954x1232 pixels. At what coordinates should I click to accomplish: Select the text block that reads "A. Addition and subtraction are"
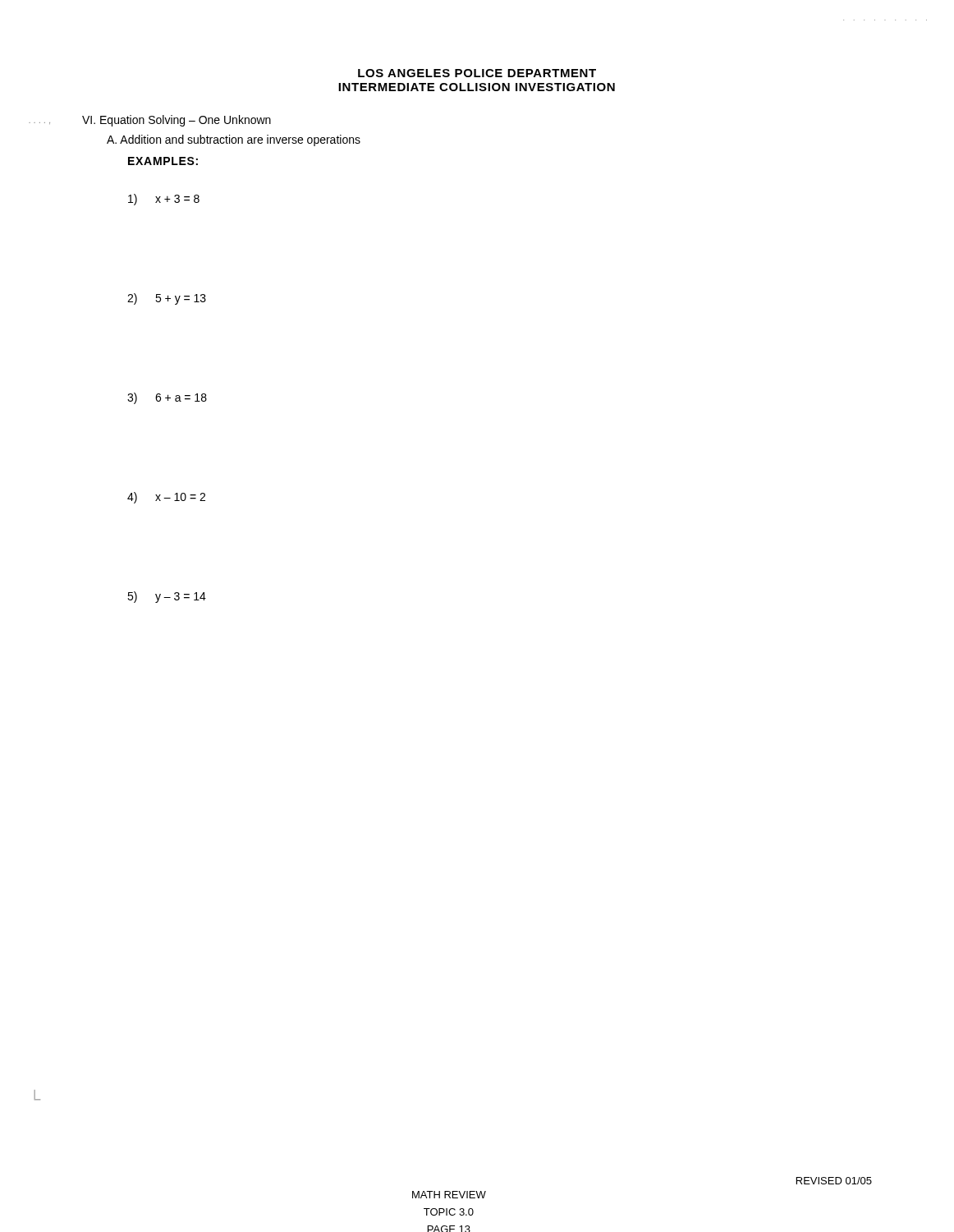click(x=234, y=140)
